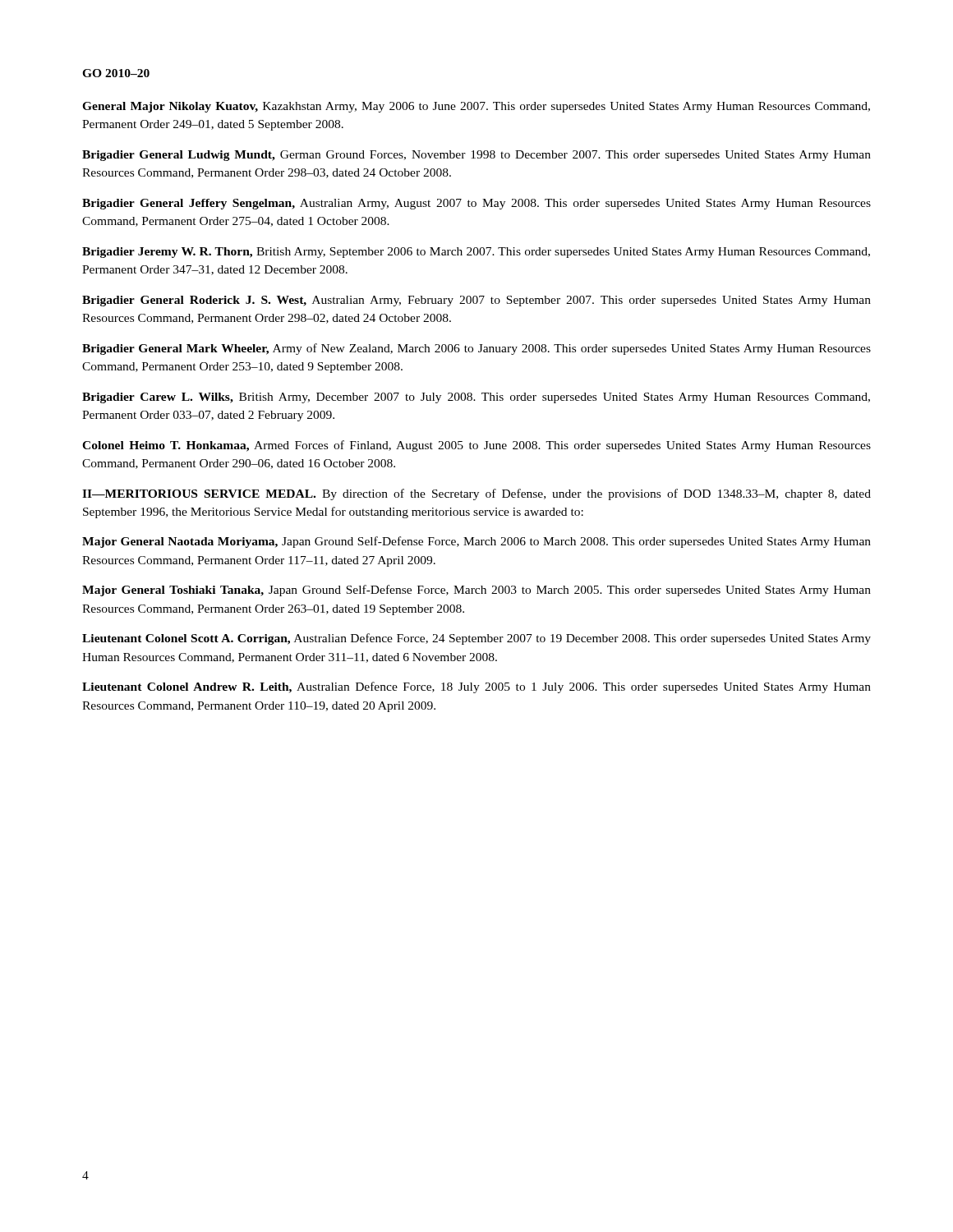
Task: Click on the text block starting "GO 2010–20"
Action: coord(116,73)
